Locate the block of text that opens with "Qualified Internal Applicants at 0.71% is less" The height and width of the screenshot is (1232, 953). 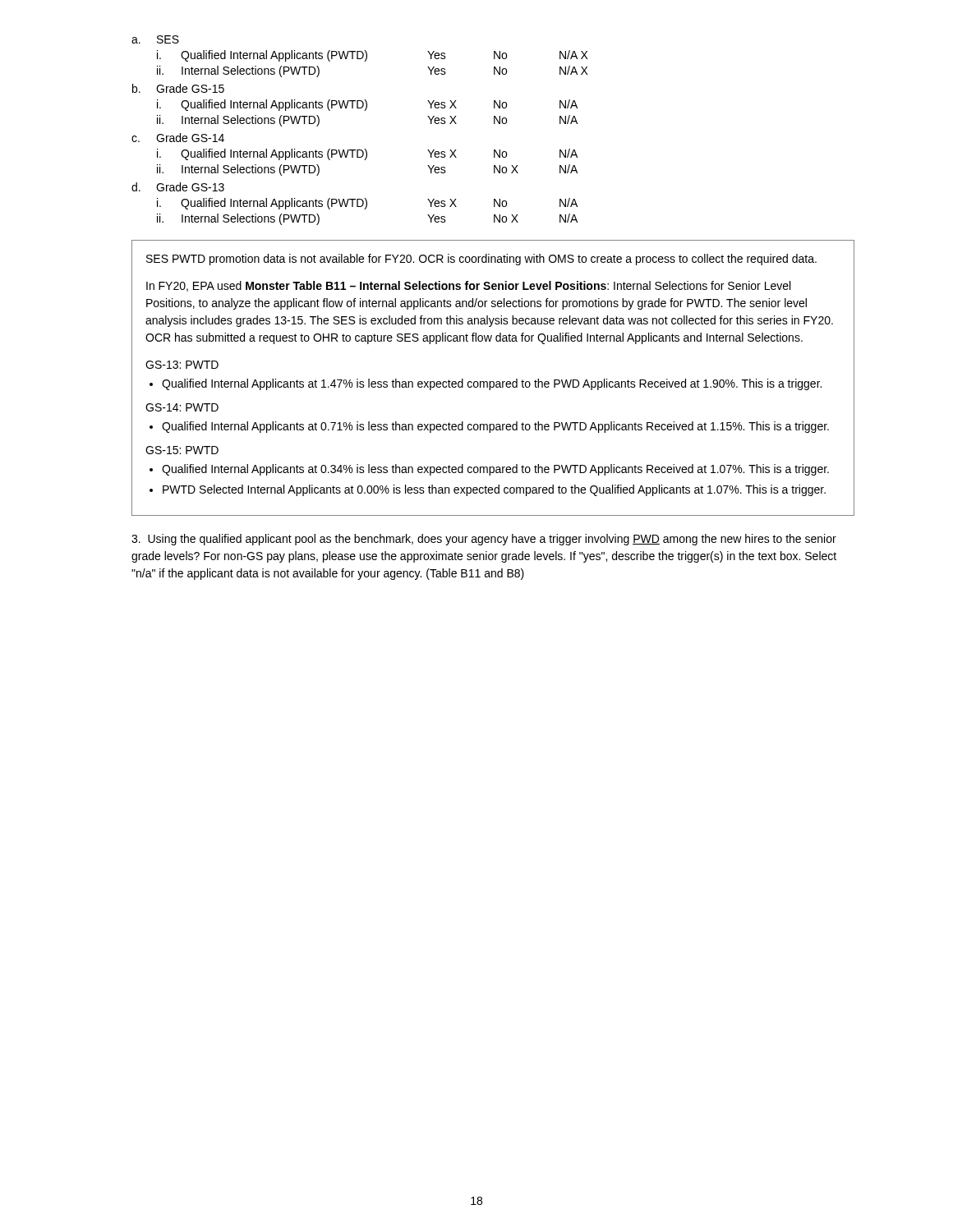pyautogui.click(x=496, y=426)
